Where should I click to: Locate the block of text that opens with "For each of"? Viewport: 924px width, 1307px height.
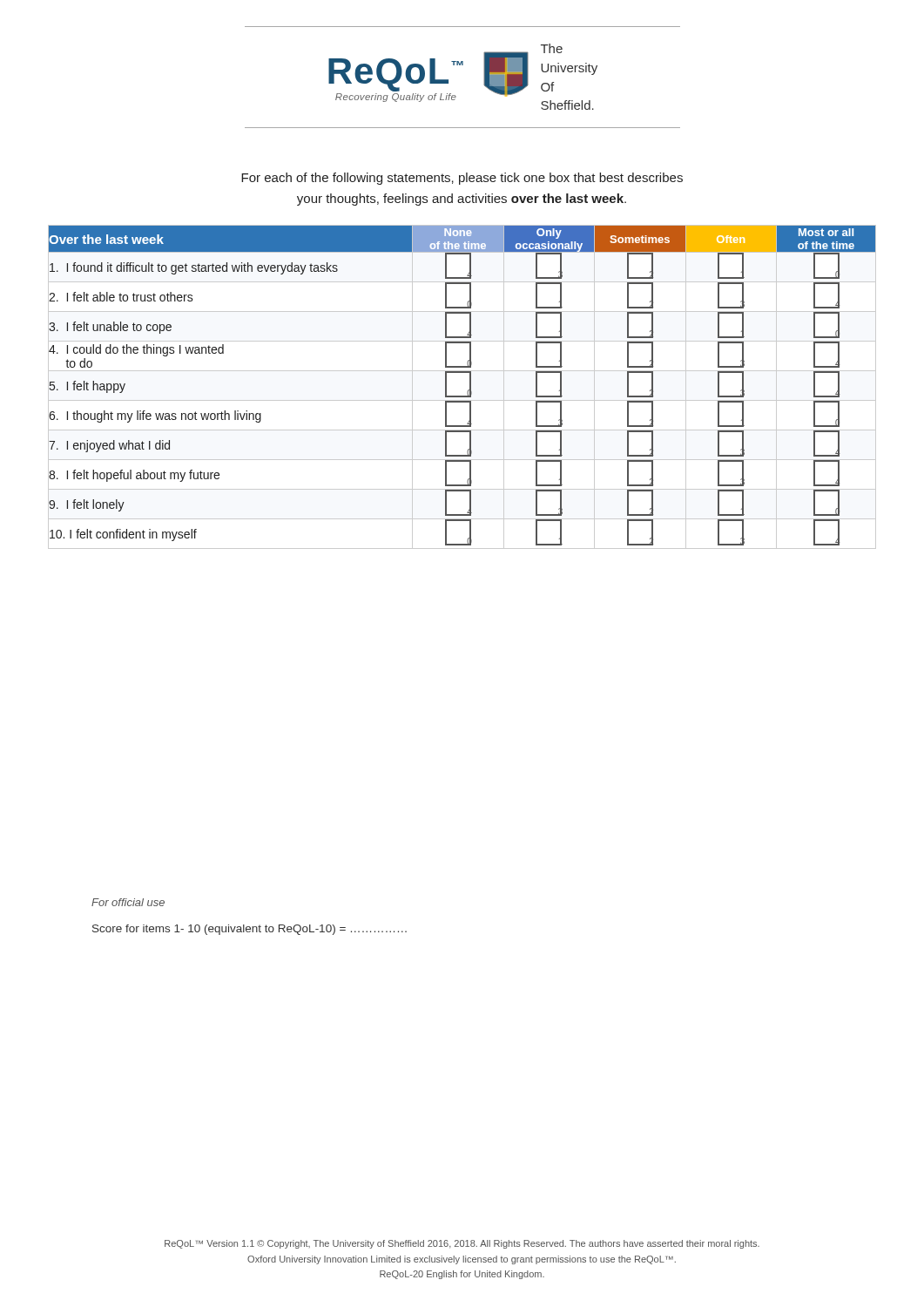462,188
